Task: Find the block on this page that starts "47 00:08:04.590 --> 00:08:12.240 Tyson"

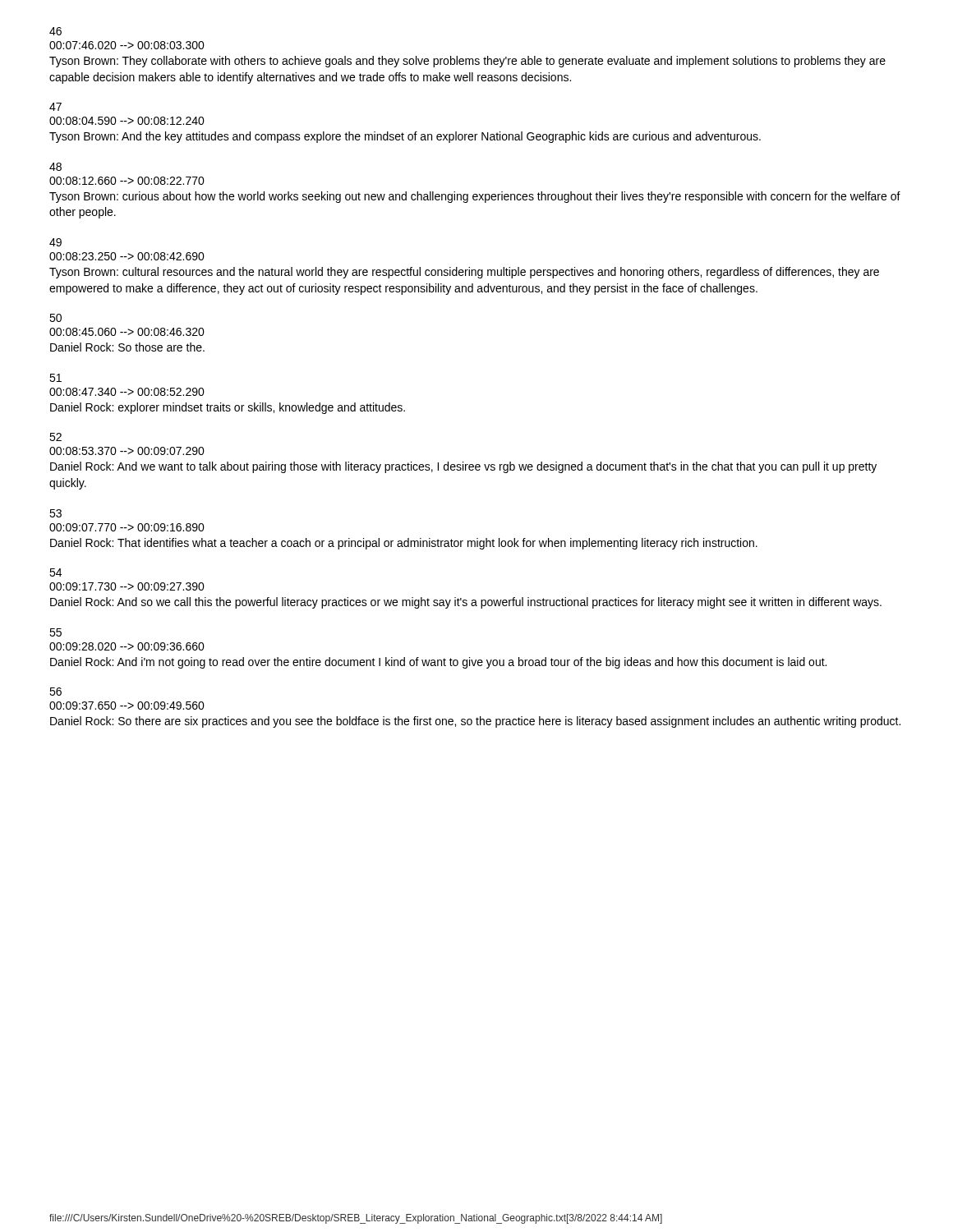Action: 476,123
